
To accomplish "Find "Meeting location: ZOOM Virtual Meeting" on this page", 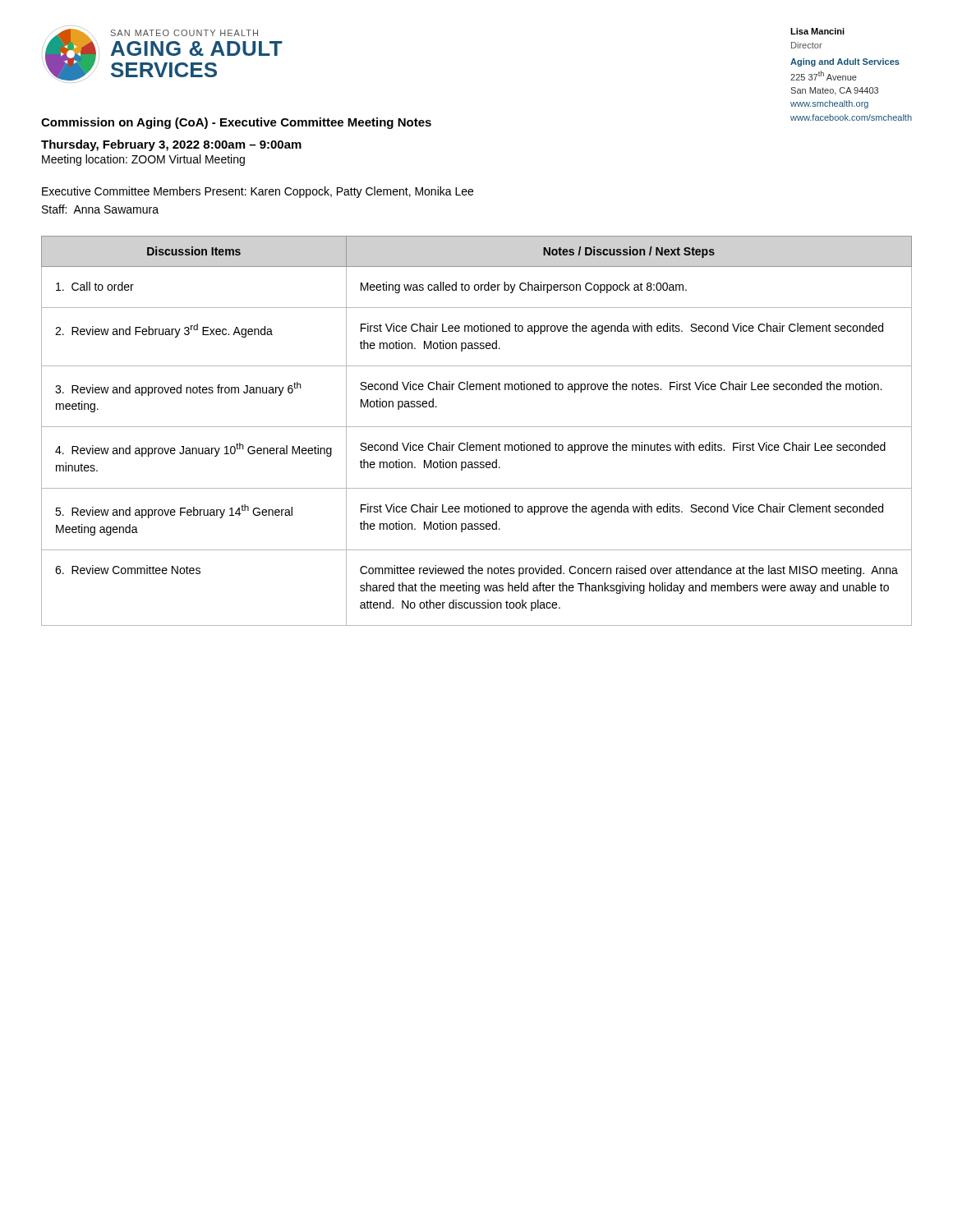I will [x=143, y=159].
